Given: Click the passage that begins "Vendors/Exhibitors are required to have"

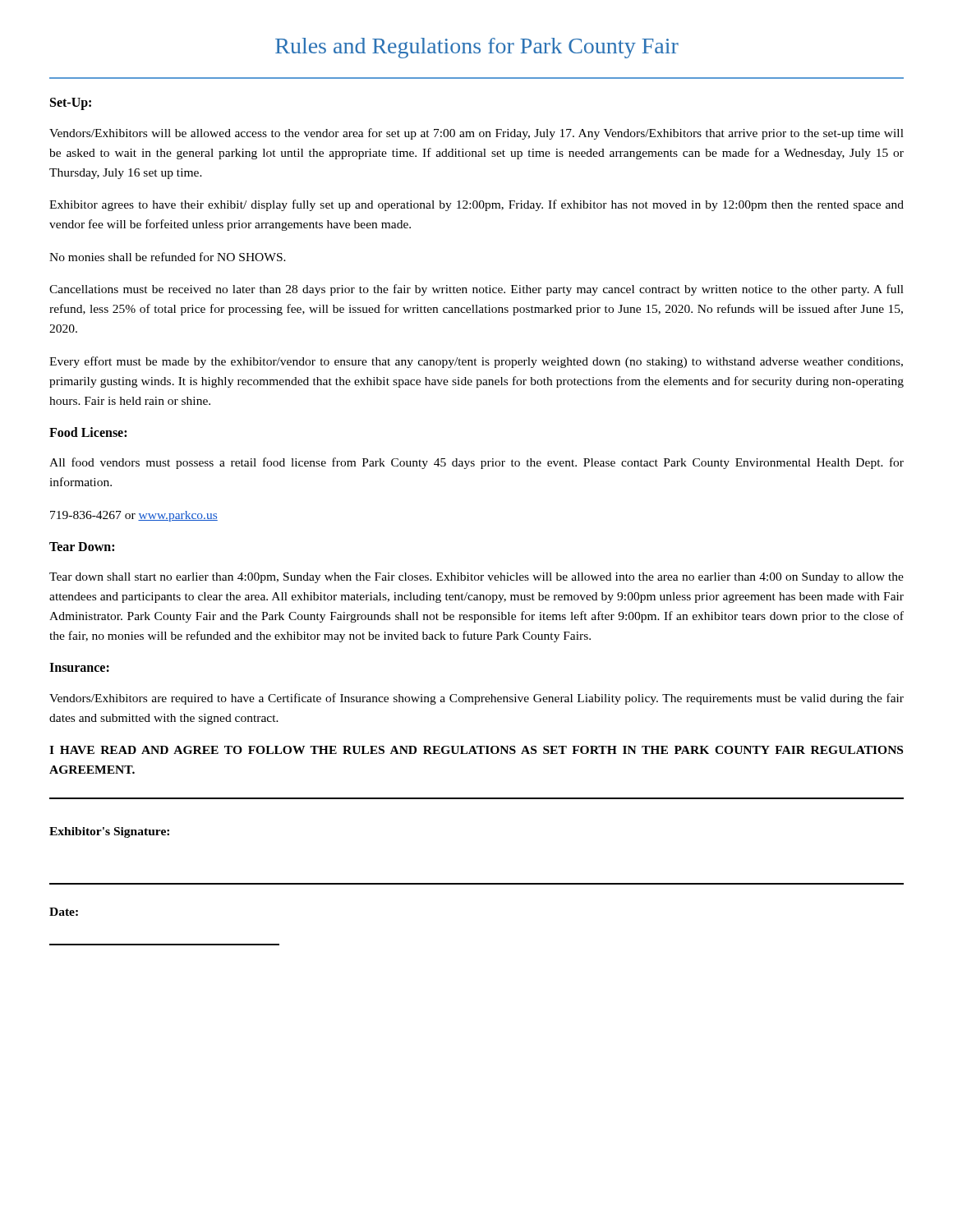Looking at the screenshot, I should coord(476,708).
